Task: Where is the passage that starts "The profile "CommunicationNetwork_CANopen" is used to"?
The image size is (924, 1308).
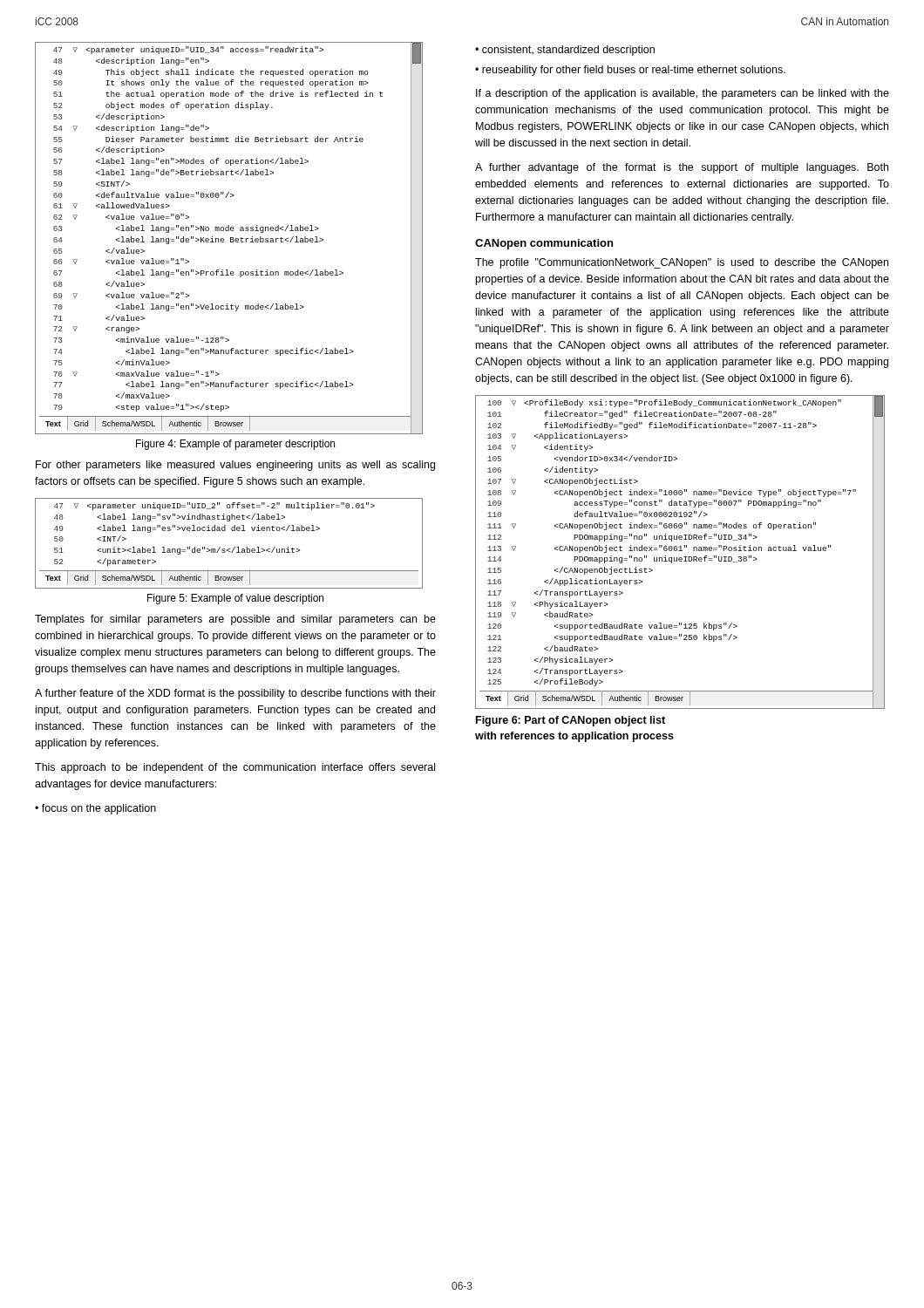Action: (x=682, y=320)
